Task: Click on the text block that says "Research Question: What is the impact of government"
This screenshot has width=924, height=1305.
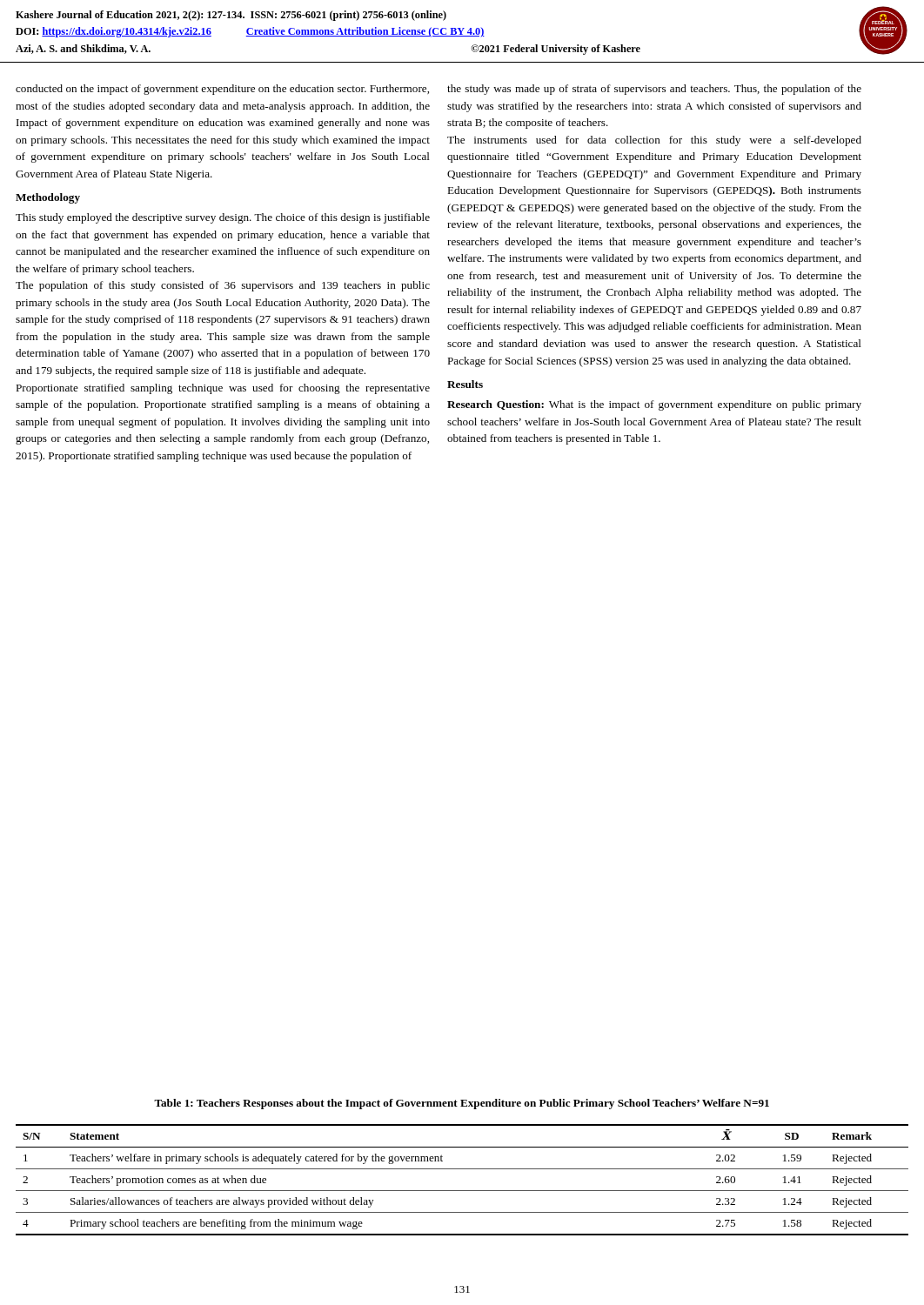Action: pyautogui.click(x=654, y=421)
